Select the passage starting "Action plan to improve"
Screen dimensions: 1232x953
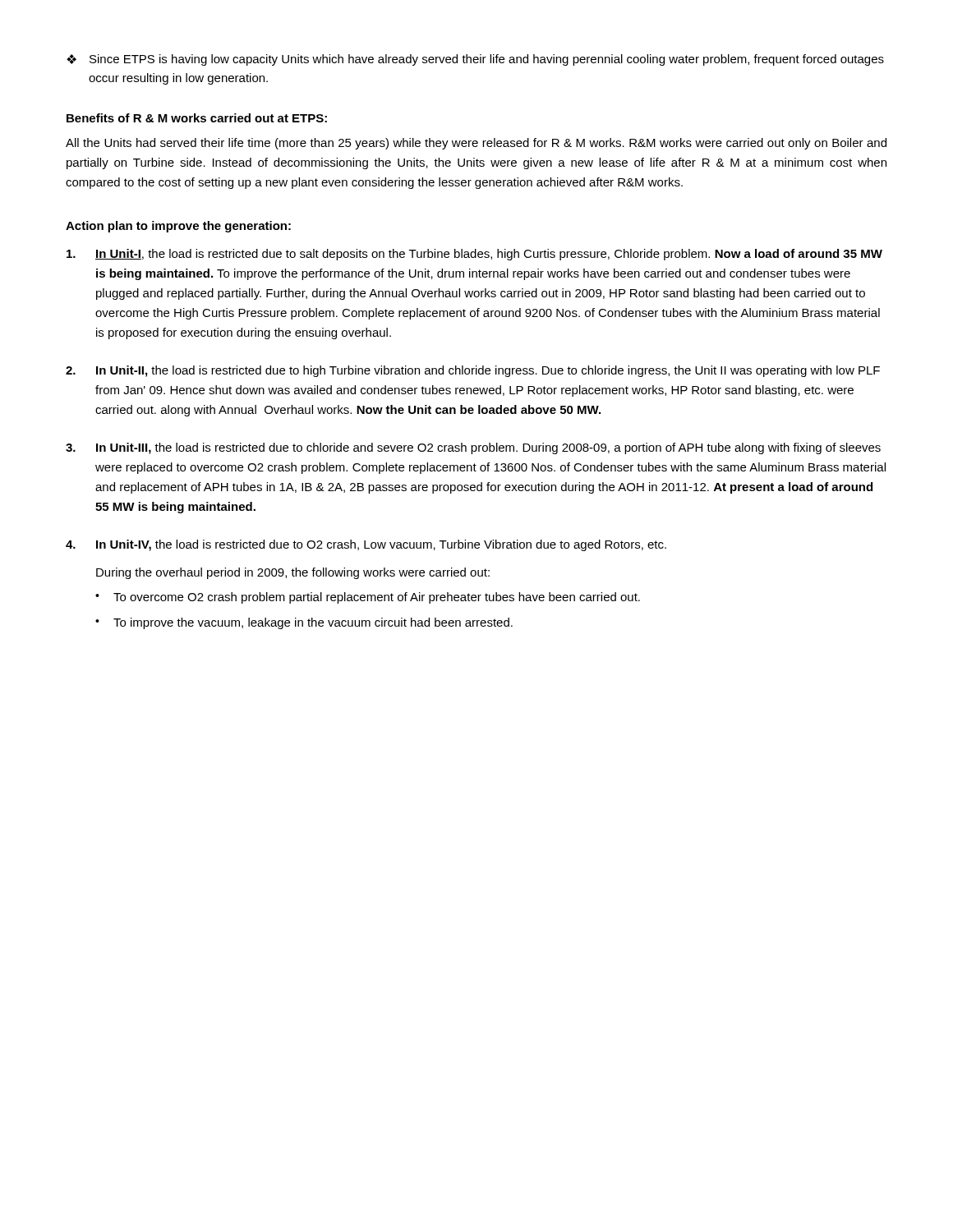point(179,225)
